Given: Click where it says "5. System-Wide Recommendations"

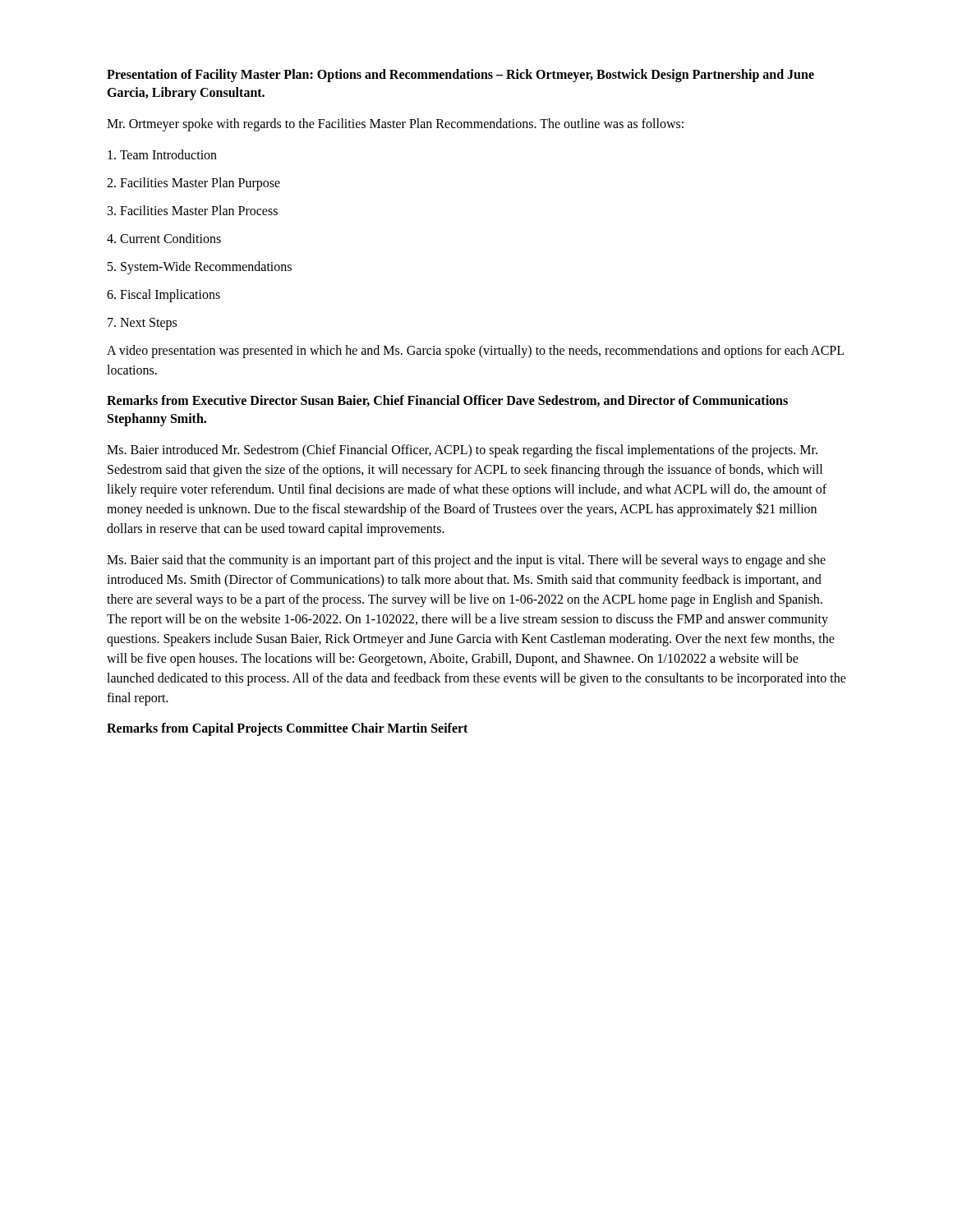Looking at the screenshot, I should tap(199, 266).
